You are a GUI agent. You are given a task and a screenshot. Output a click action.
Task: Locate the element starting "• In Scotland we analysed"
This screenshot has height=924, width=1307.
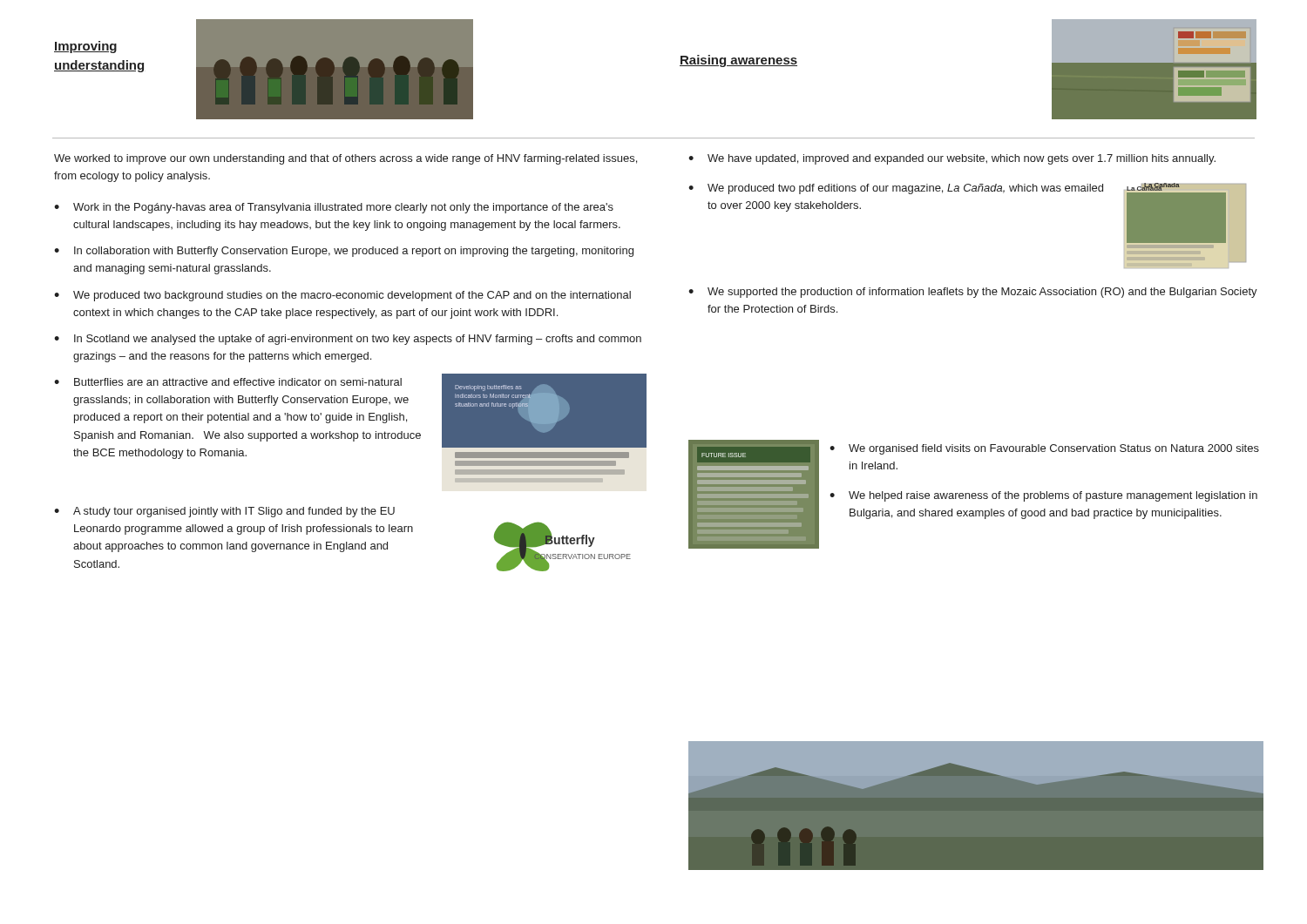tap(348, 346)
